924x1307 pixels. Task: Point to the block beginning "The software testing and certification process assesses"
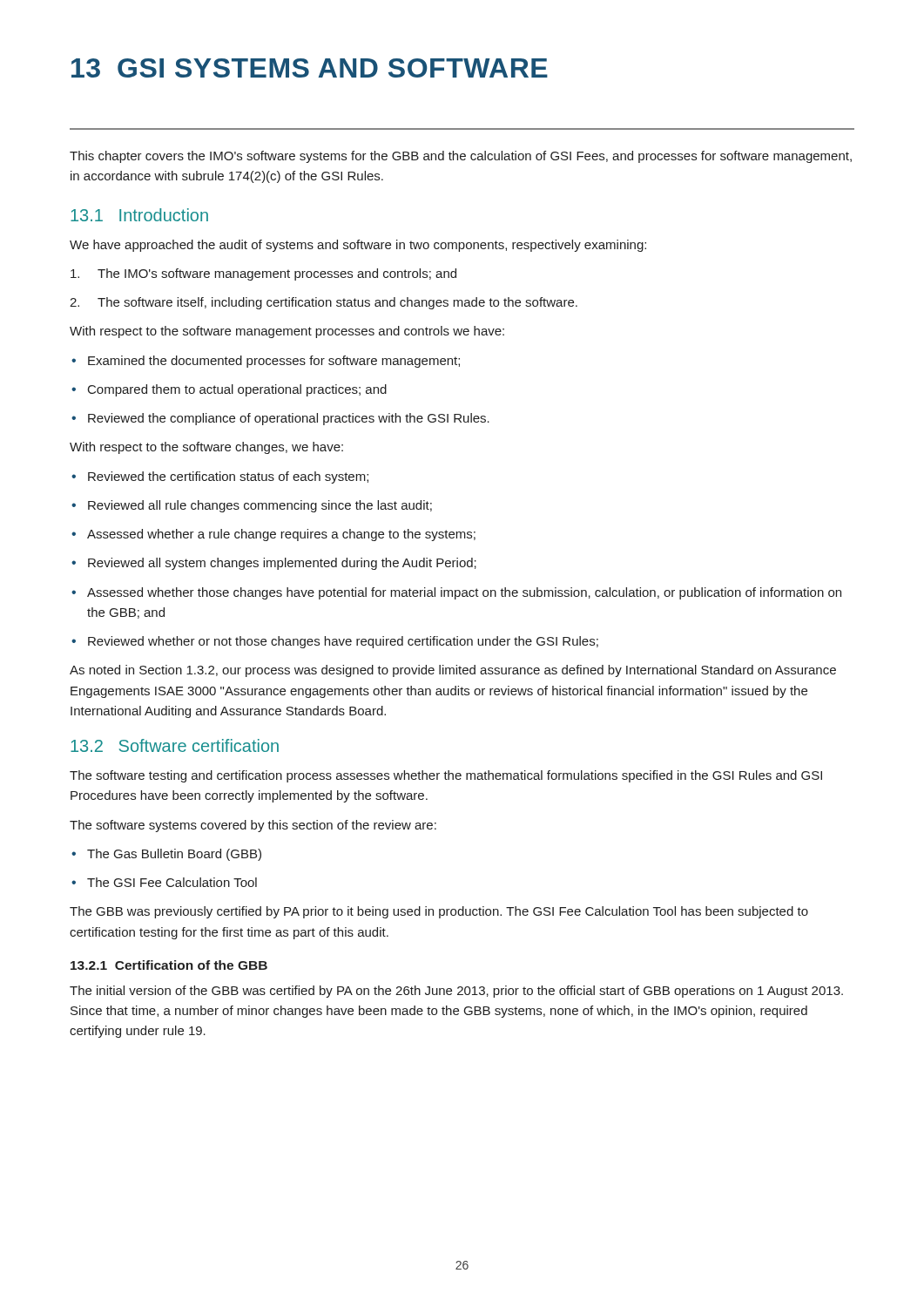click(x=462, y=785)
